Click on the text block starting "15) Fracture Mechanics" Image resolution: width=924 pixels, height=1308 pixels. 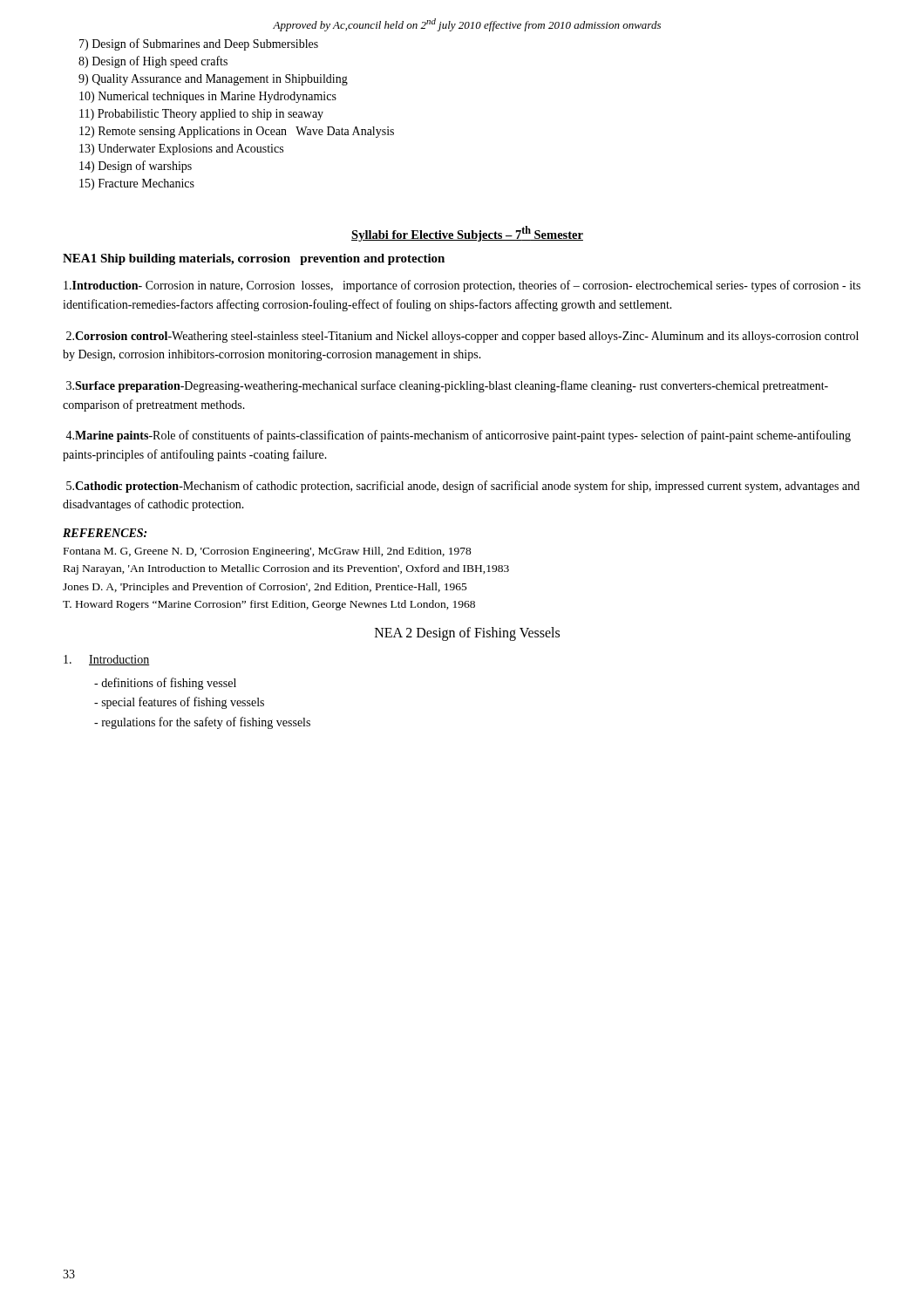(x=136, y=184)
